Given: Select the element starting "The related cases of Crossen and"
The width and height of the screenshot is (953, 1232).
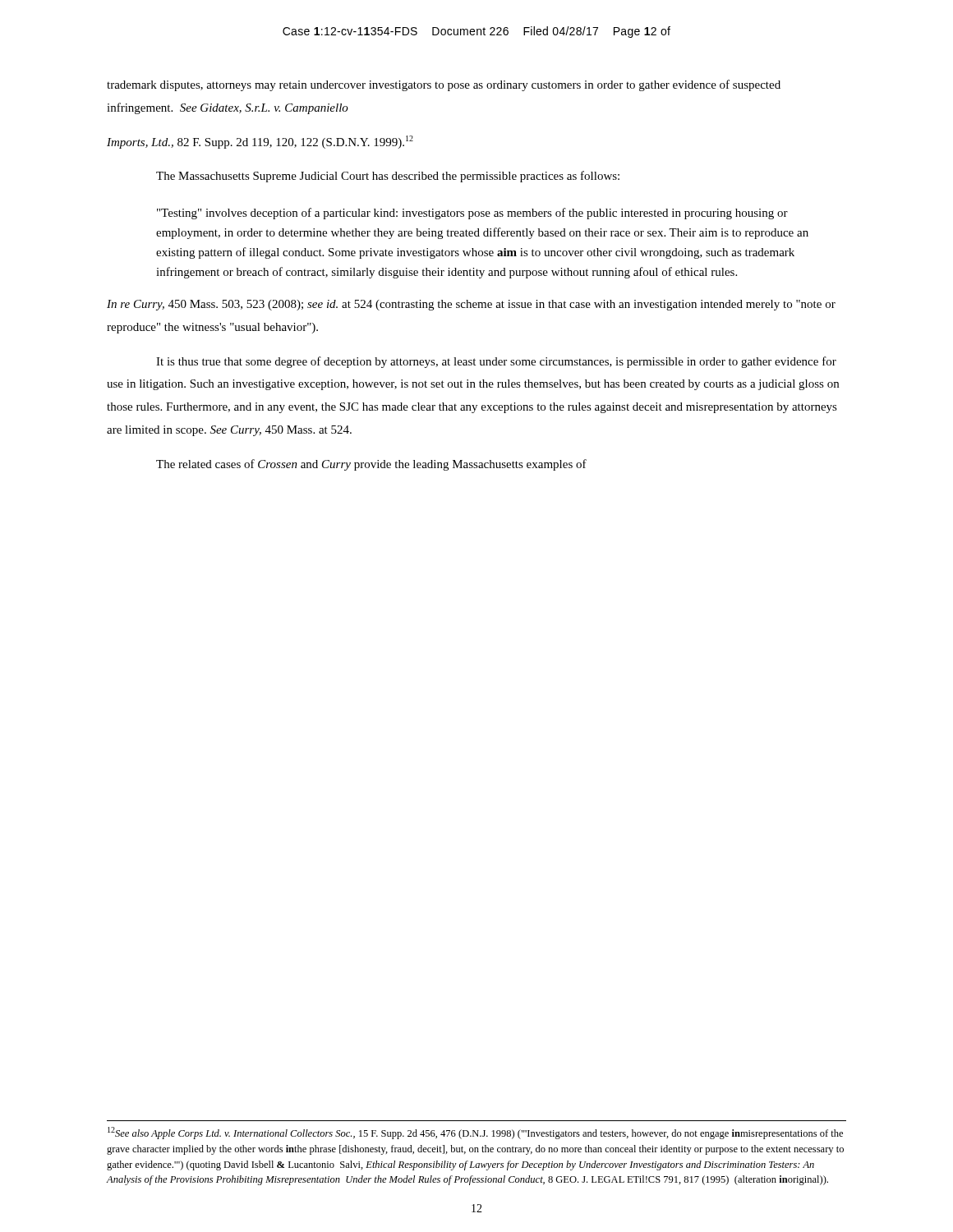Looking at the screenshot, I should click(x=371, y=464).
